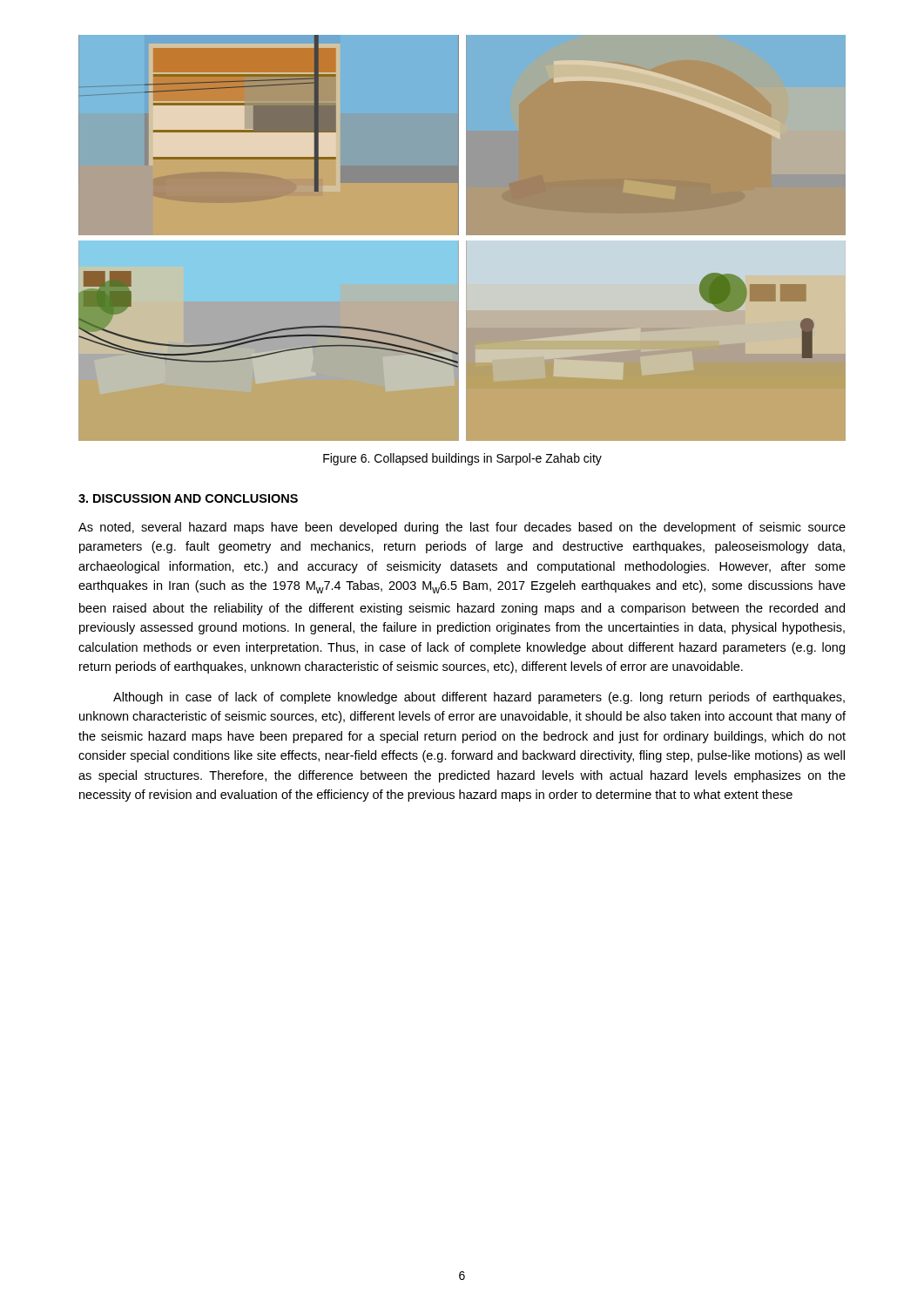Locate the section header
This screenshot has width=924, height=1307.
click(x=188, y=498)
